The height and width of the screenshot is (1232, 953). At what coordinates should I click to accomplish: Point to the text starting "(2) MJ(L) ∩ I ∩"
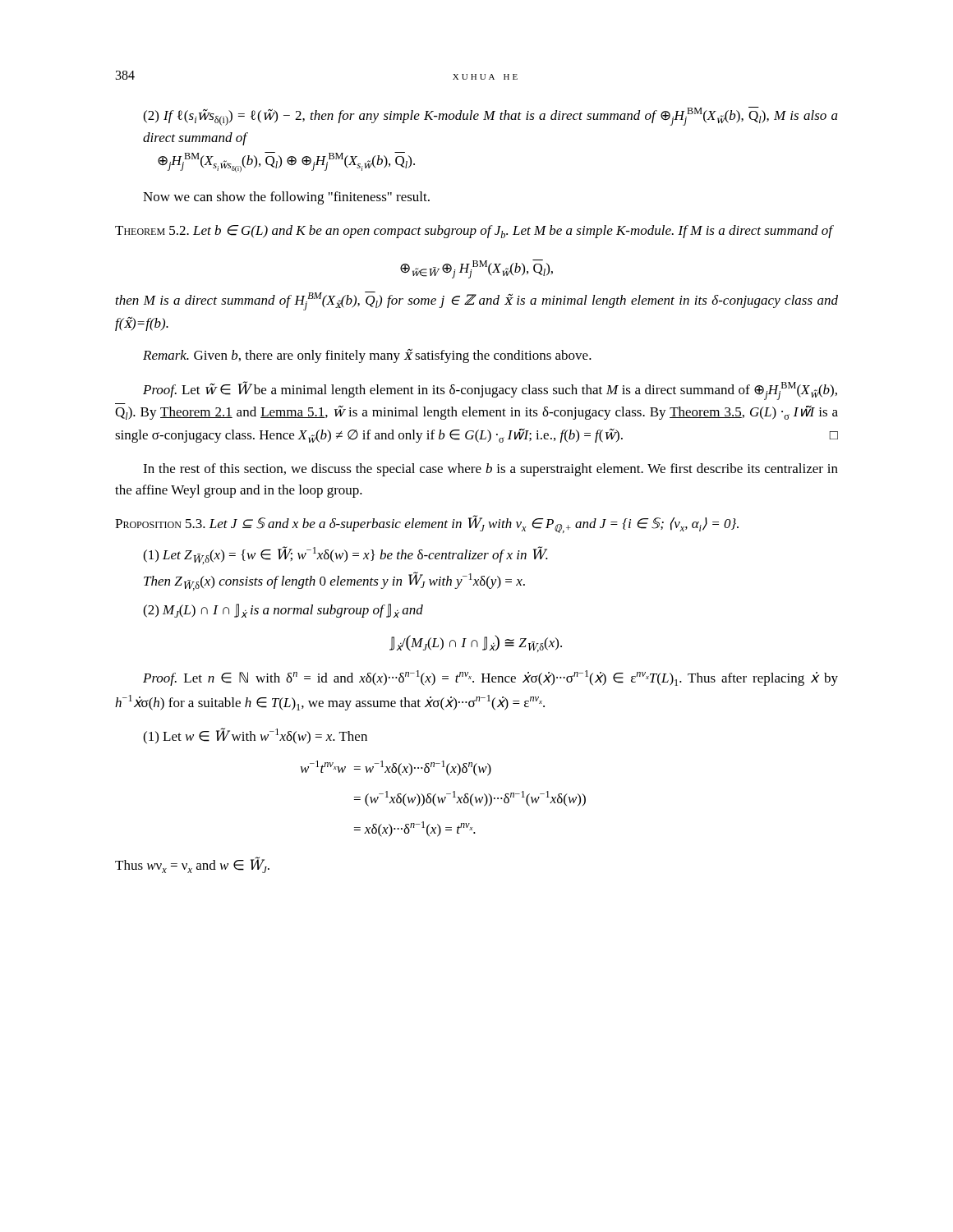coord(283,611)
